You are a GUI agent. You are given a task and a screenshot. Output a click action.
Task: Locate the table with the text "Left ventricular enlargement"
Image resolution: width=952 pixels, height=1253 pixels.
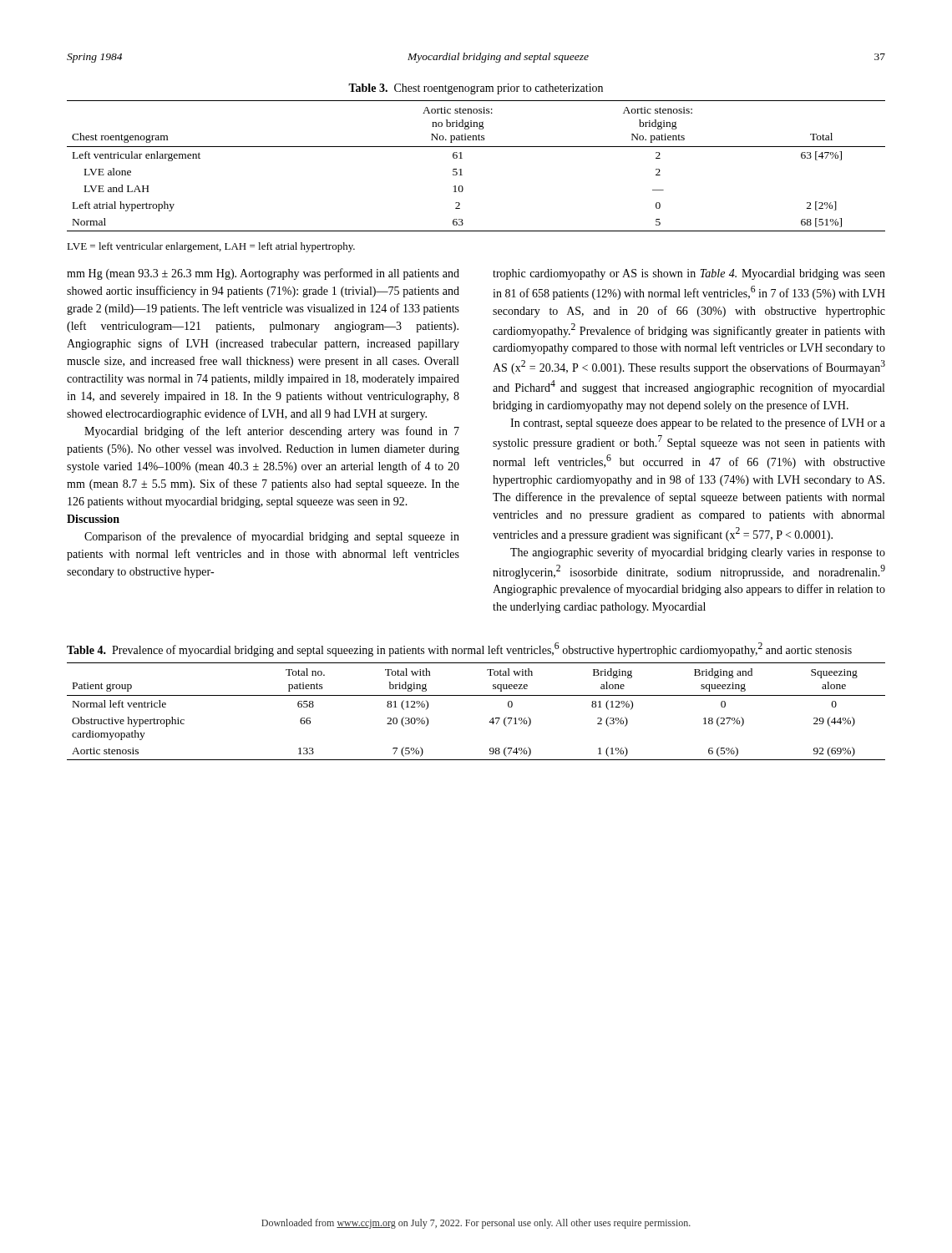pyautogui.click(x=476, y=166)
